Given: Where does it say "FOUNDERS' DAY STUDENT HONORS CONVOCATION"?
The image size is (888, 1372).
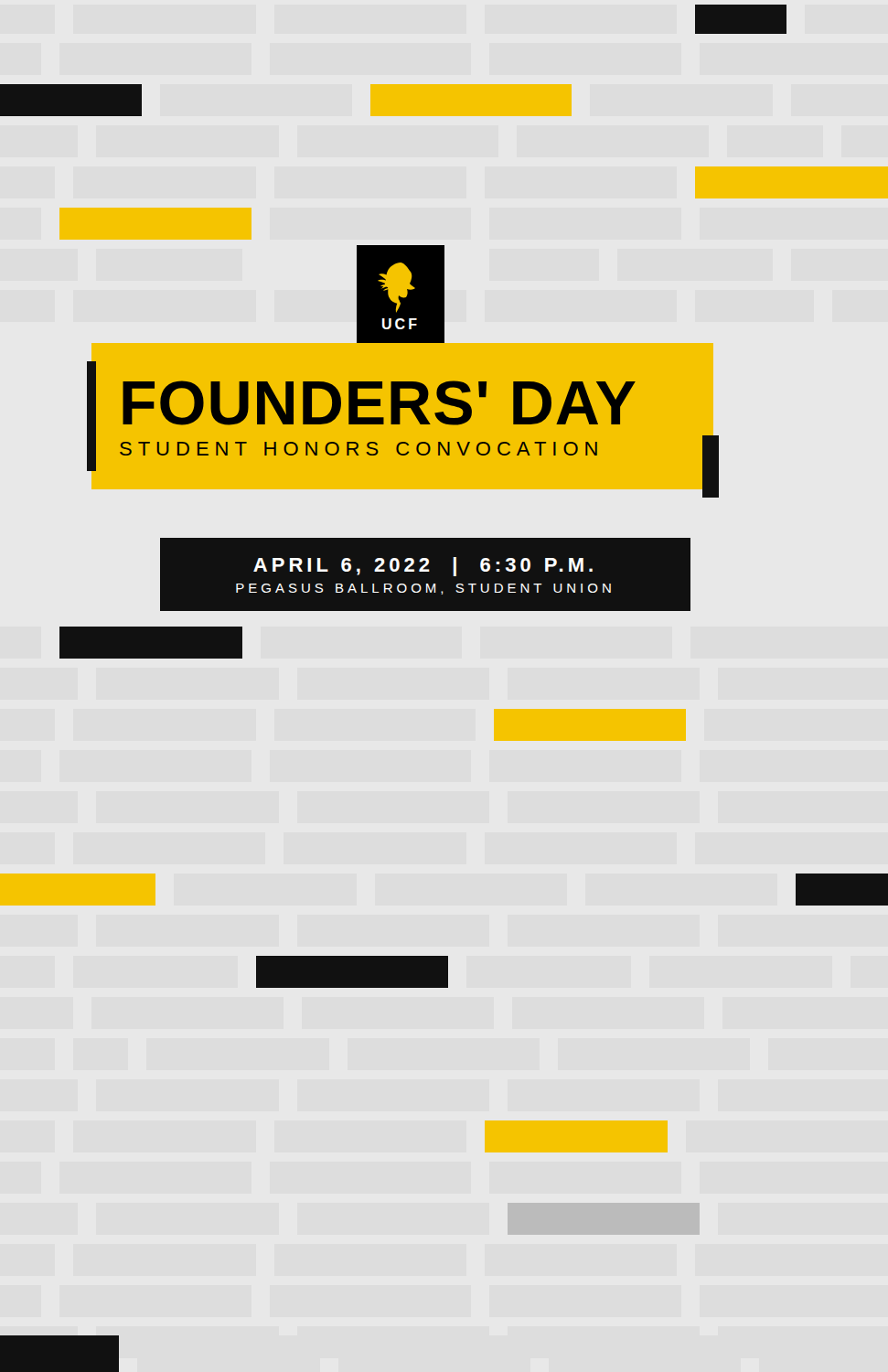Looking at the screenshot, I should pyautogui.click(x=378, y=414).
